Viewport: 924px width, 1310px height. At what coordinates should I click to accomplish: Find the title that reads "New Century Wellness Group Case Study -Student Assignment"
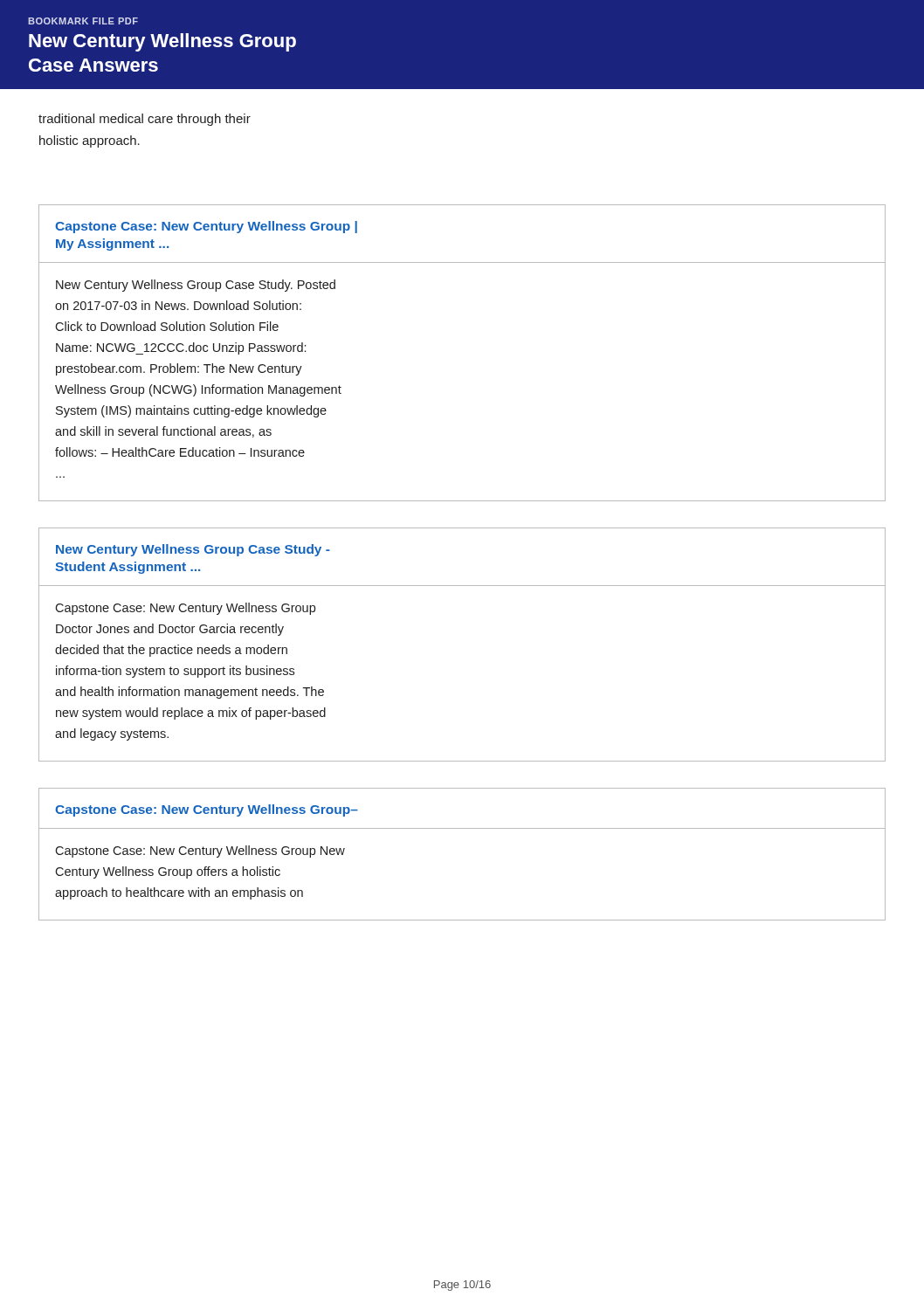(462, 557)
